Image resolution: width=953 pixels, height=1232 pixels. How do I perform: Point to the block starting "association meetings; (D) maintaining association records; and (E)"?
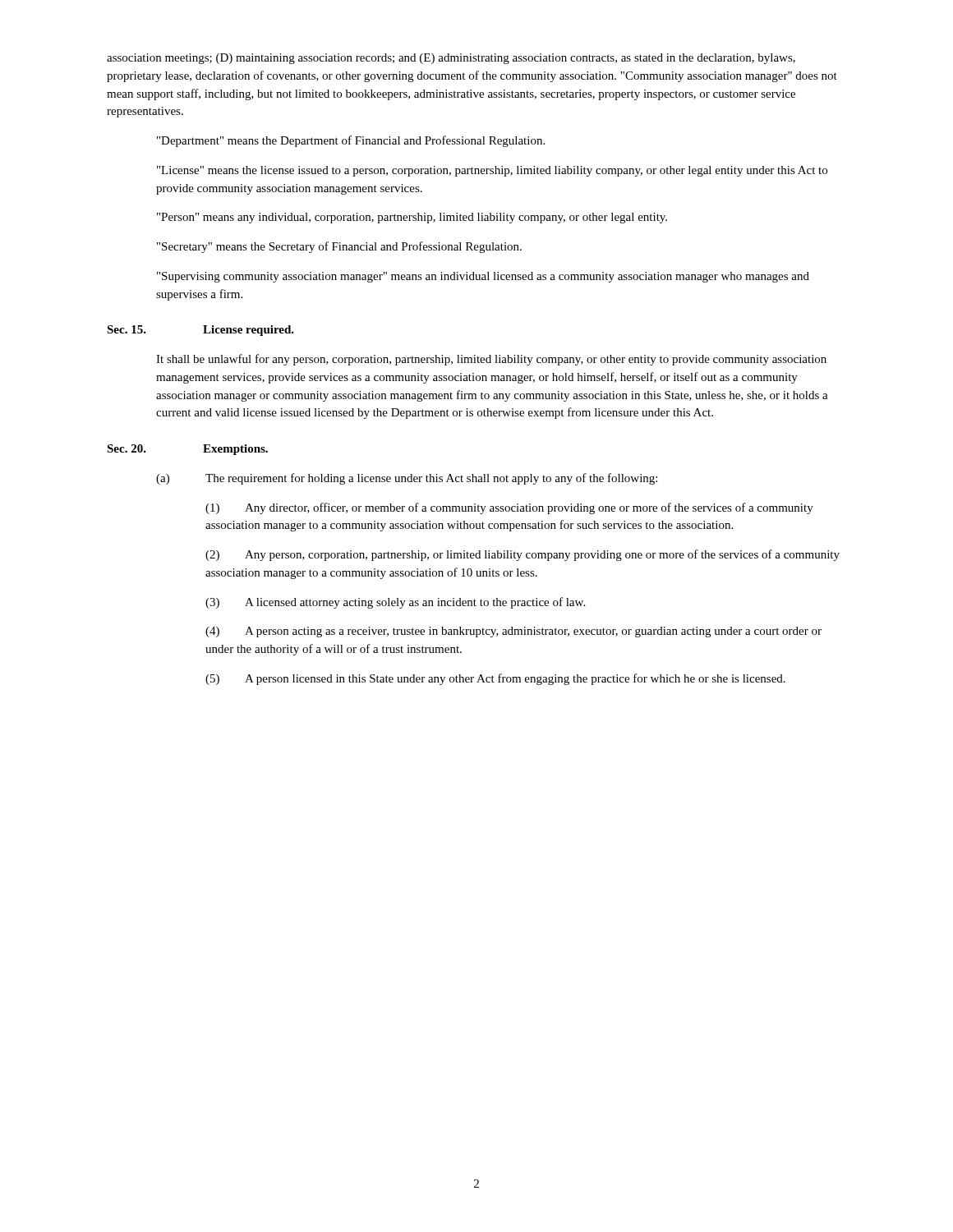(476, 85)
